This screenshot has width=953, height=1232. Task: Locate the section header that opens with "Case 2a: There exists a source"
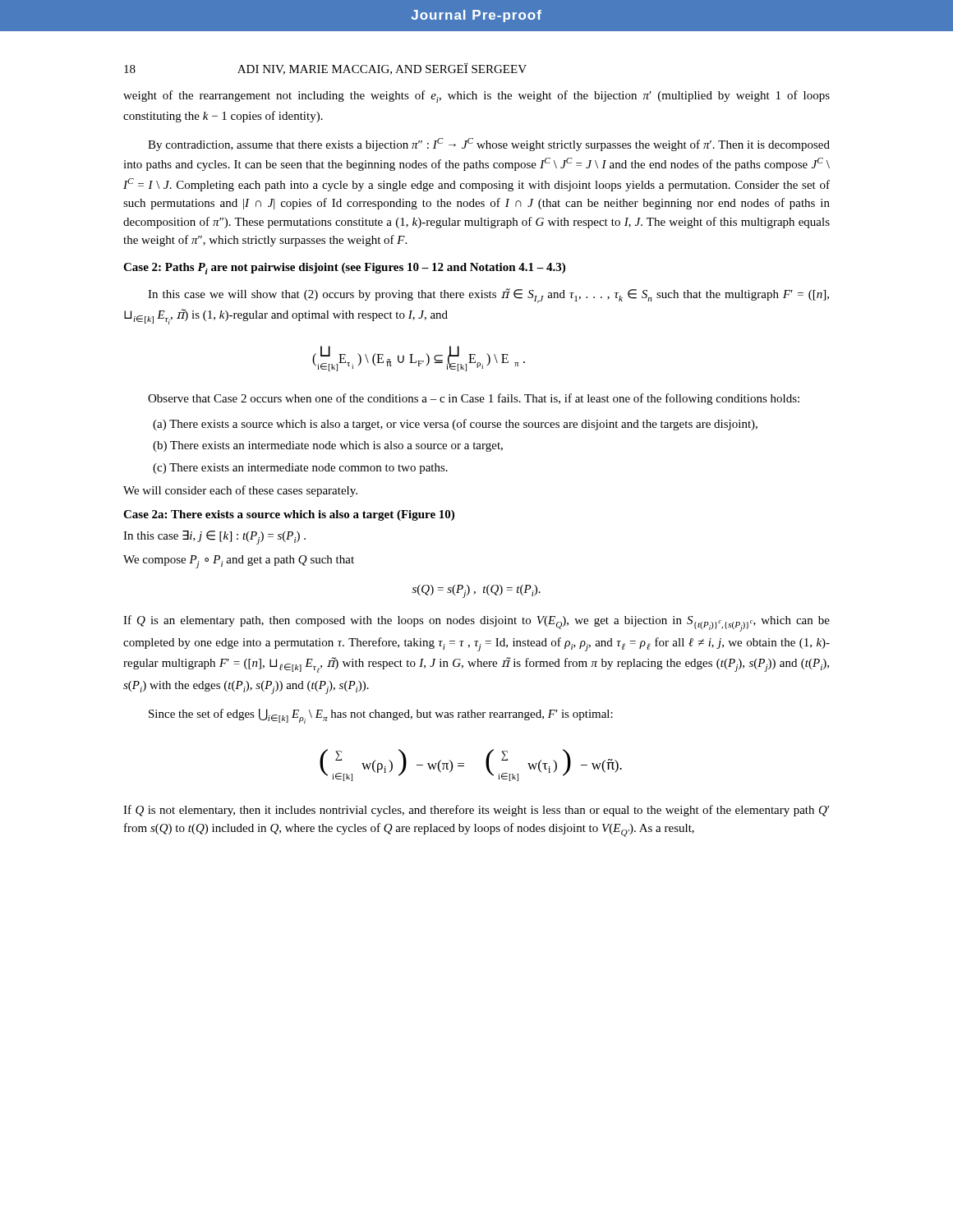coord(289,514)
